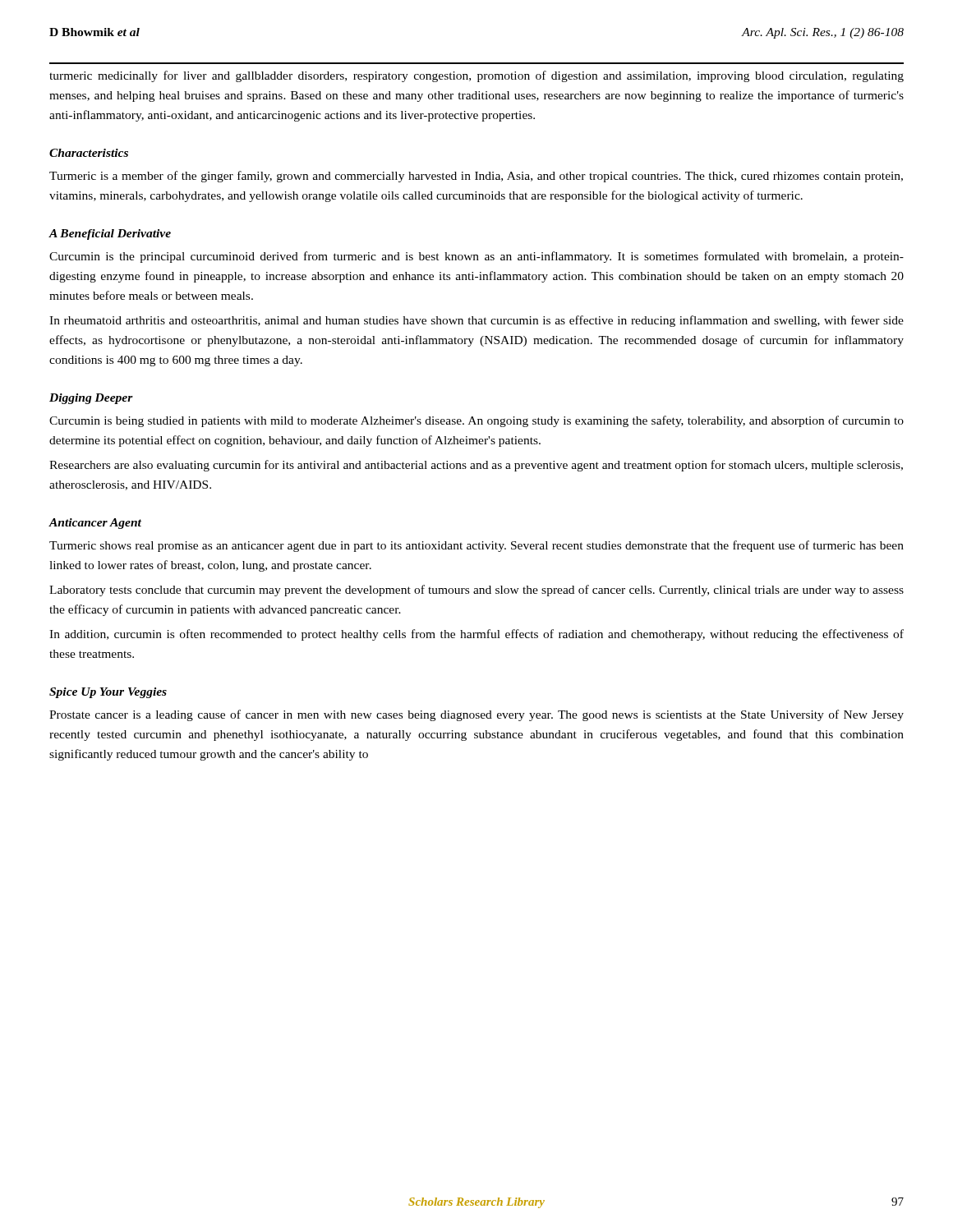953x1232 pixels.
Task: Point to "Spice Up Your Veggies"
Action: [108, 691]
